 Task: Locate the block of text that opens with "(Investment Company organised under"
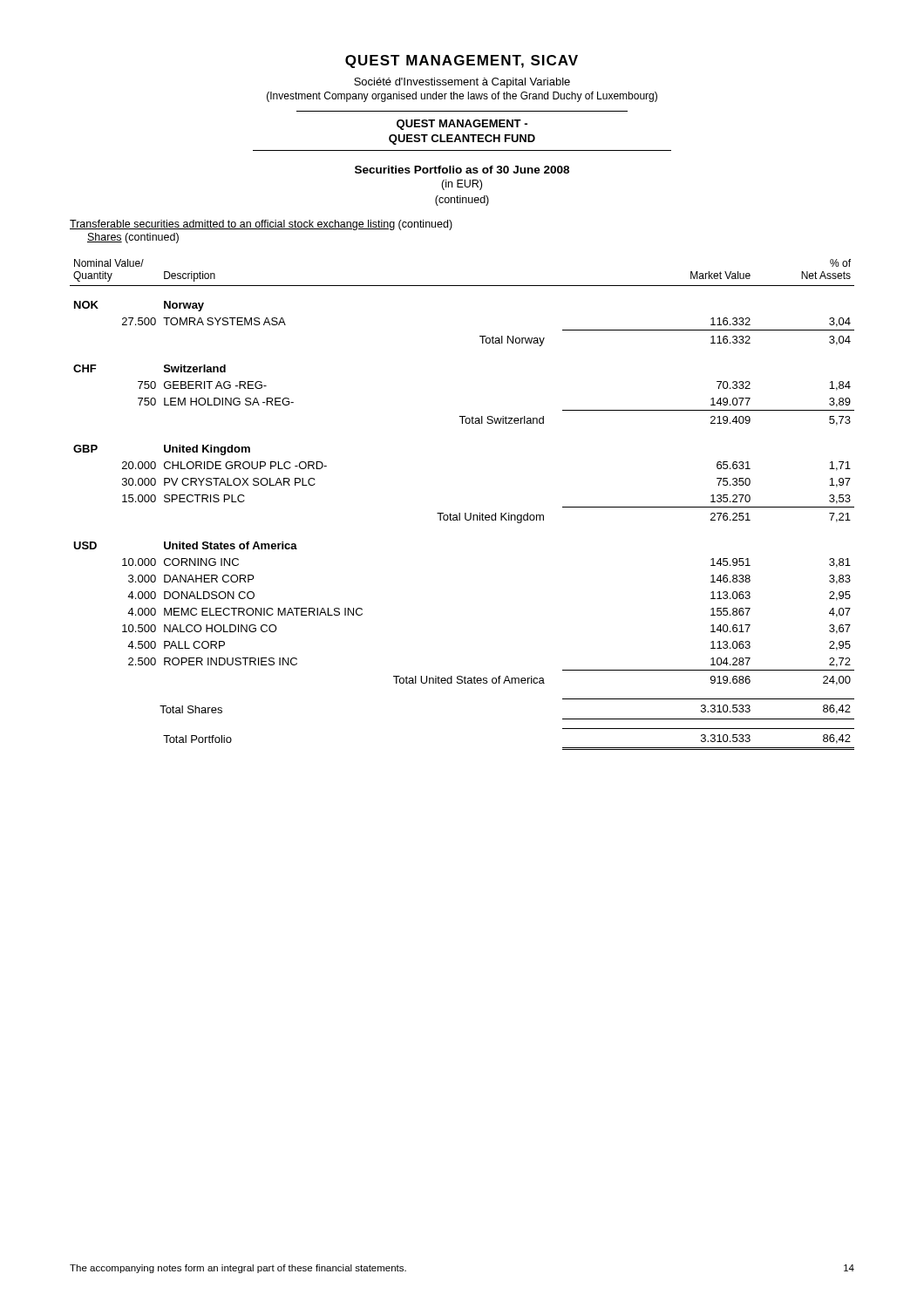tap(462, 96)
